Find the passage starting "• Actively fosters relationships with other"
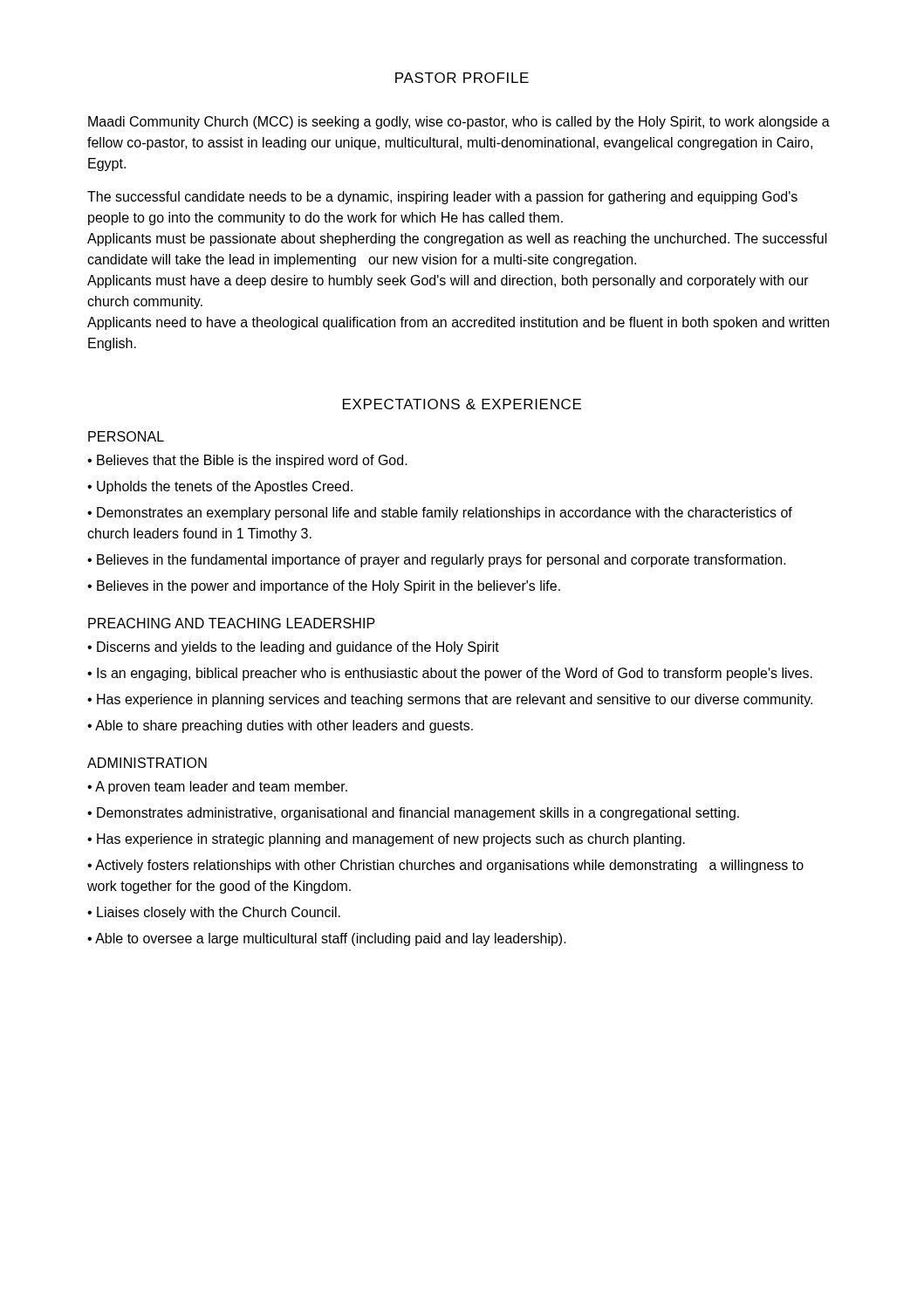The height and width of the screenshot is (1309, 924). point(445,876)
